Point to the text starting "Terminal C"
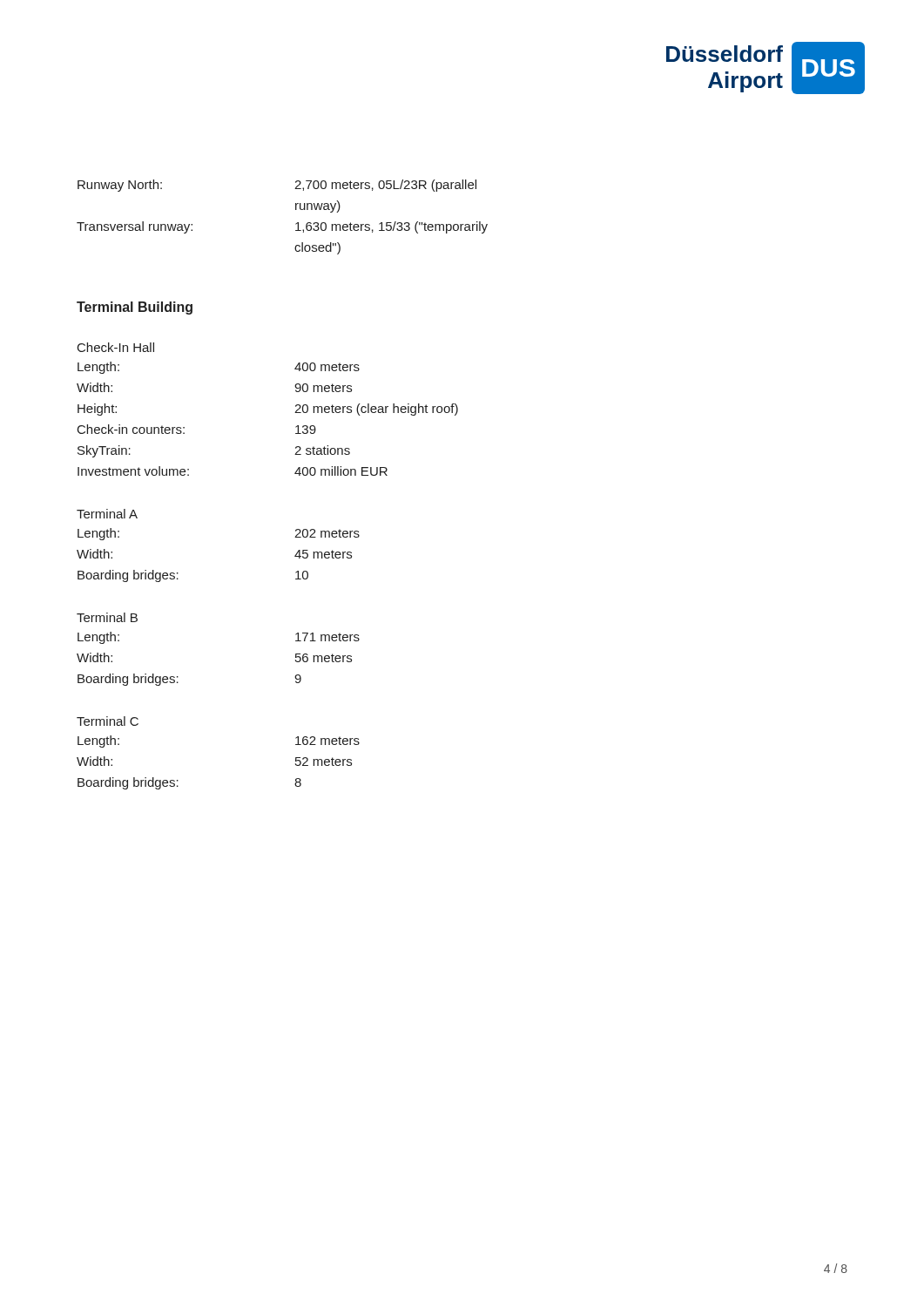The width and height of the screenshot is (924, 1307). (x=108, y=721)
